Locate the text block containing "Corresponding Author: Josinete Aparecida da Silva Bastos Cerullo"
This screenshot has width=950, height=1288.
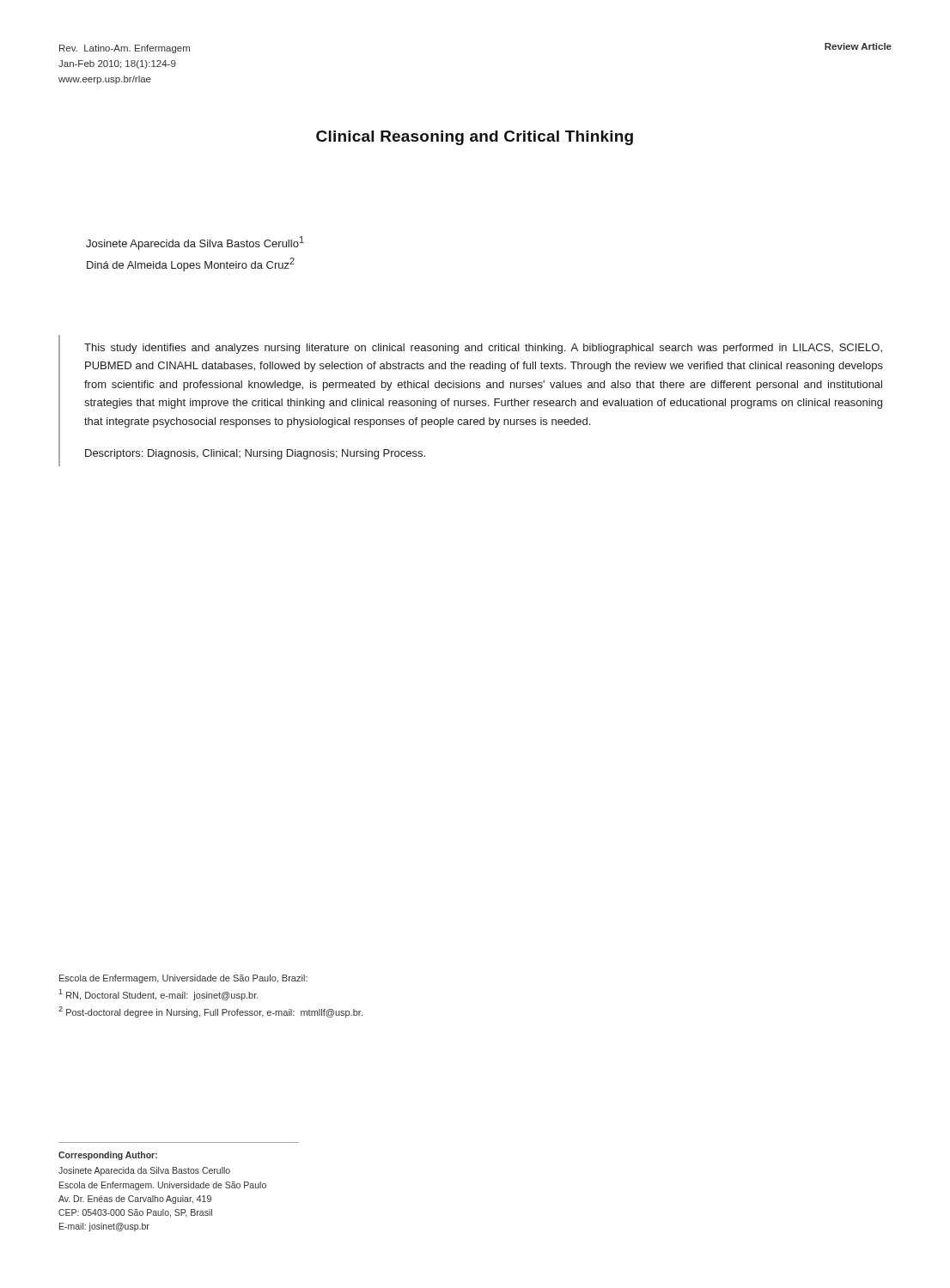[179, 1190]
